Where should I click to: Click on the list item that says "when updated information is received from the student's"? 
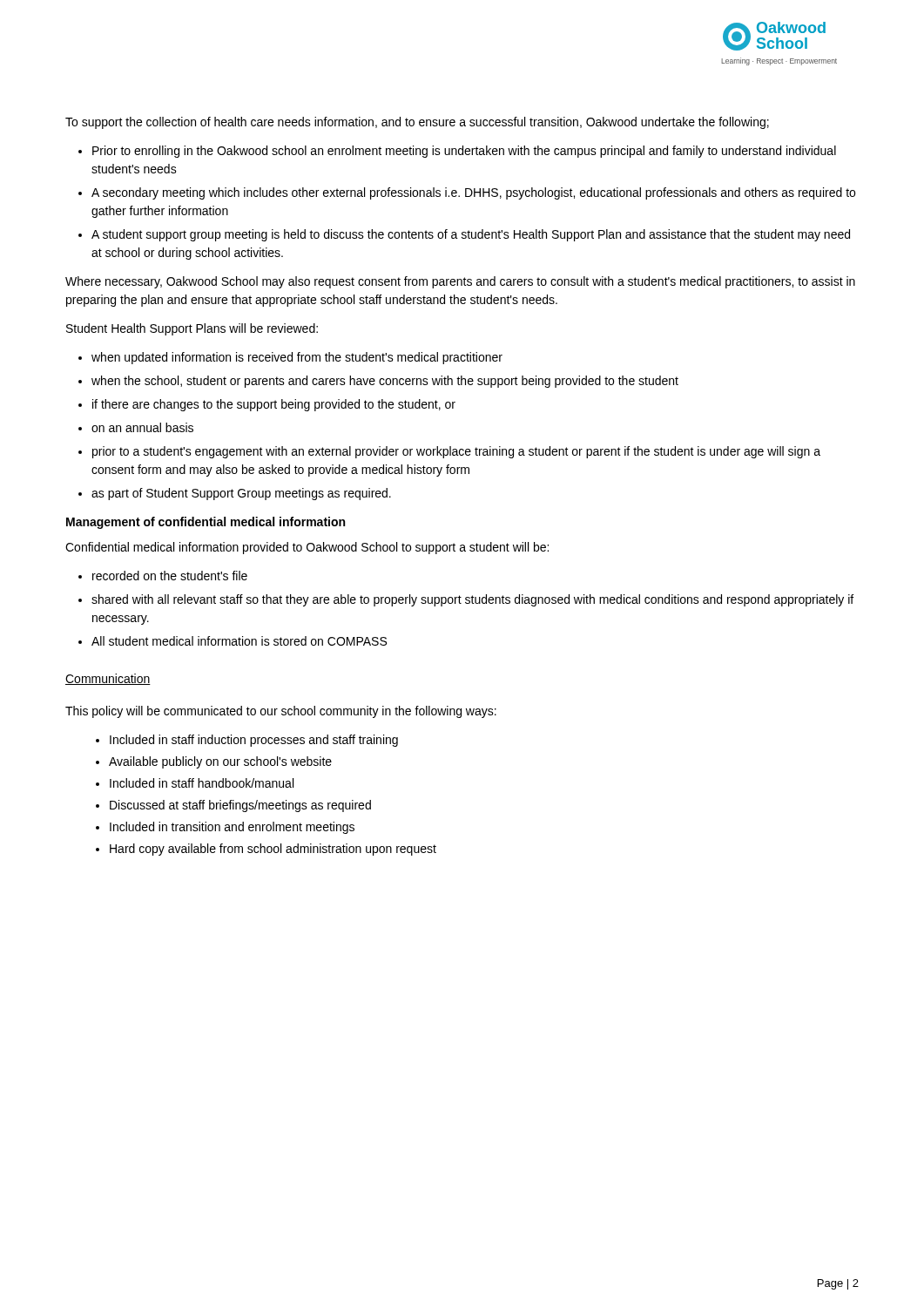[297, 357]
